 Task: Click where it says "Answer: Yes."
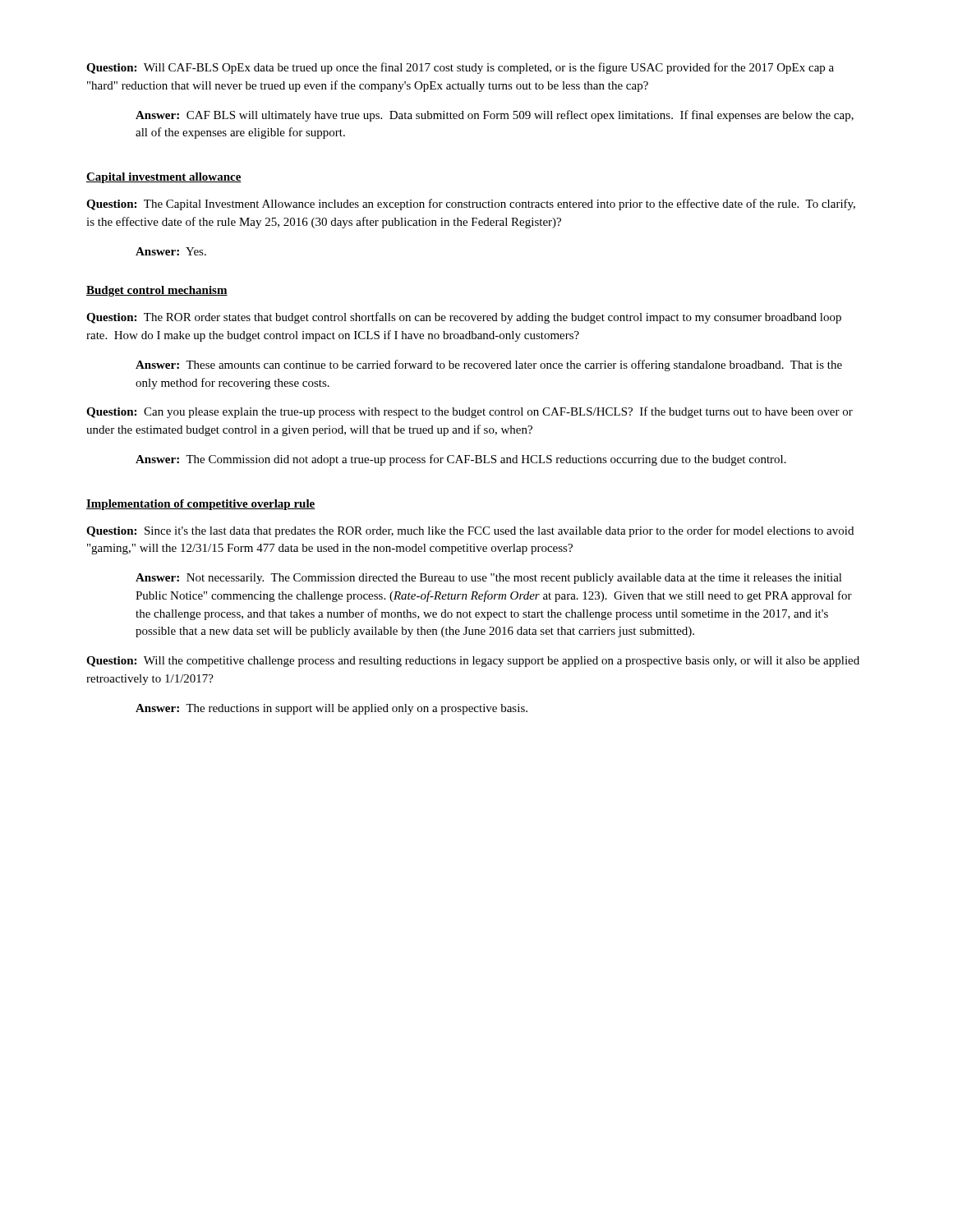point(171,251)
